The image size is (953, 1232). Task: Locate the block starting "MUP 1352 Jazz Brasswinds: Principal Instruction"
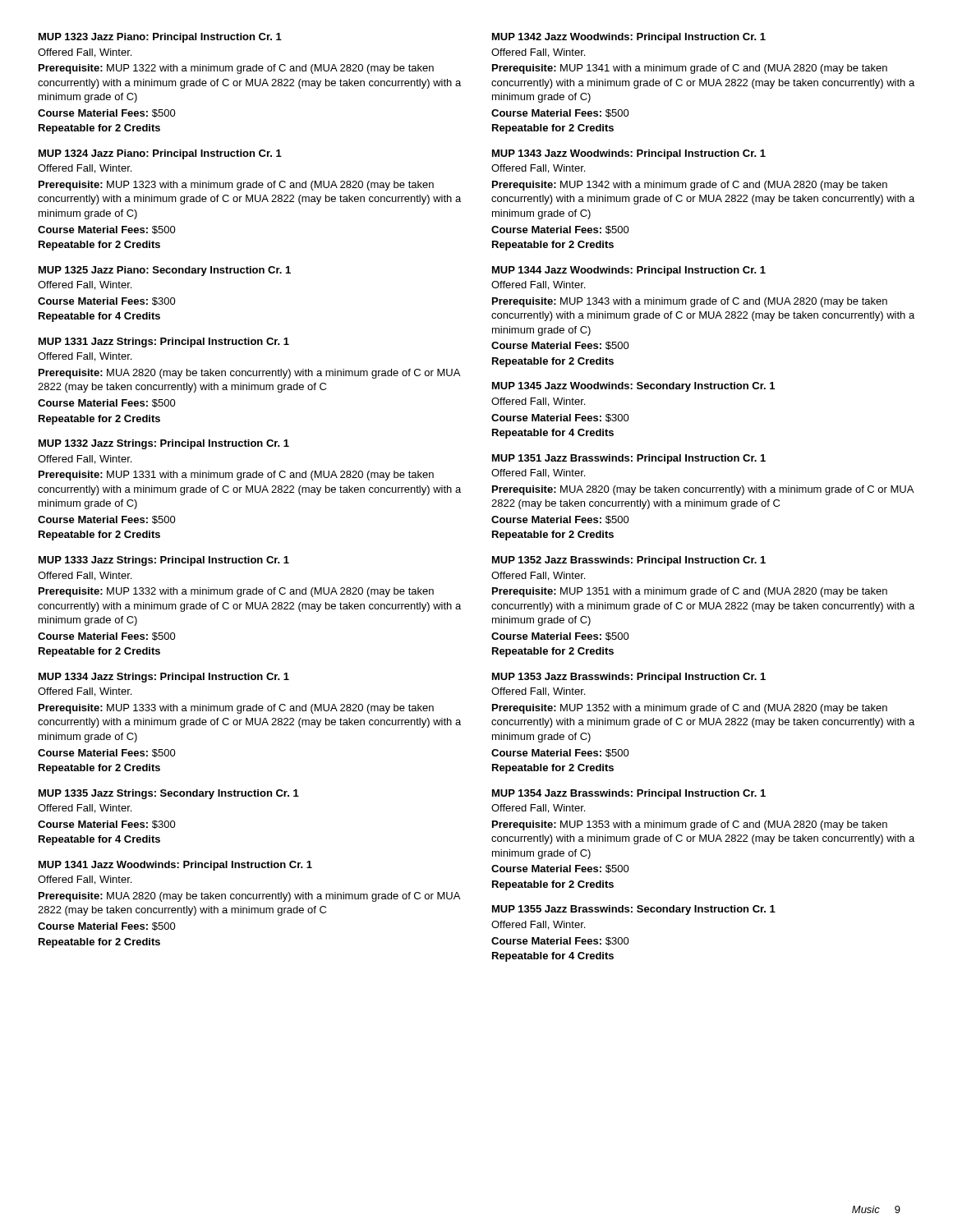(703, 606)
